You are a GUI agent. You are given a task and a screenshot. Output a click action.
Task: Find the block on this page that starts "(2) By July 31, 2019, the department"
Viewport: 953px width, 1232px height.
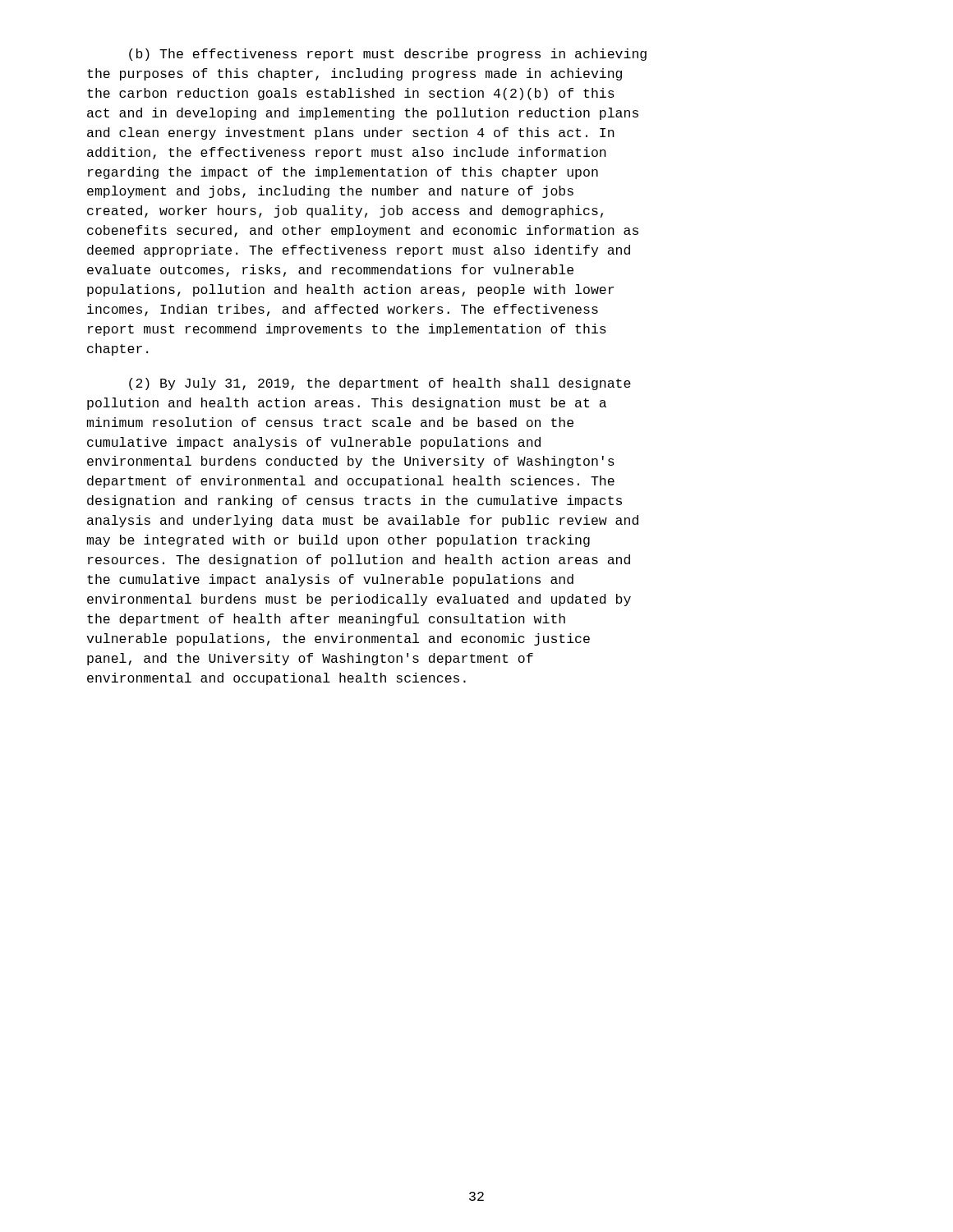pyautogui.click(x=363, y=531)
